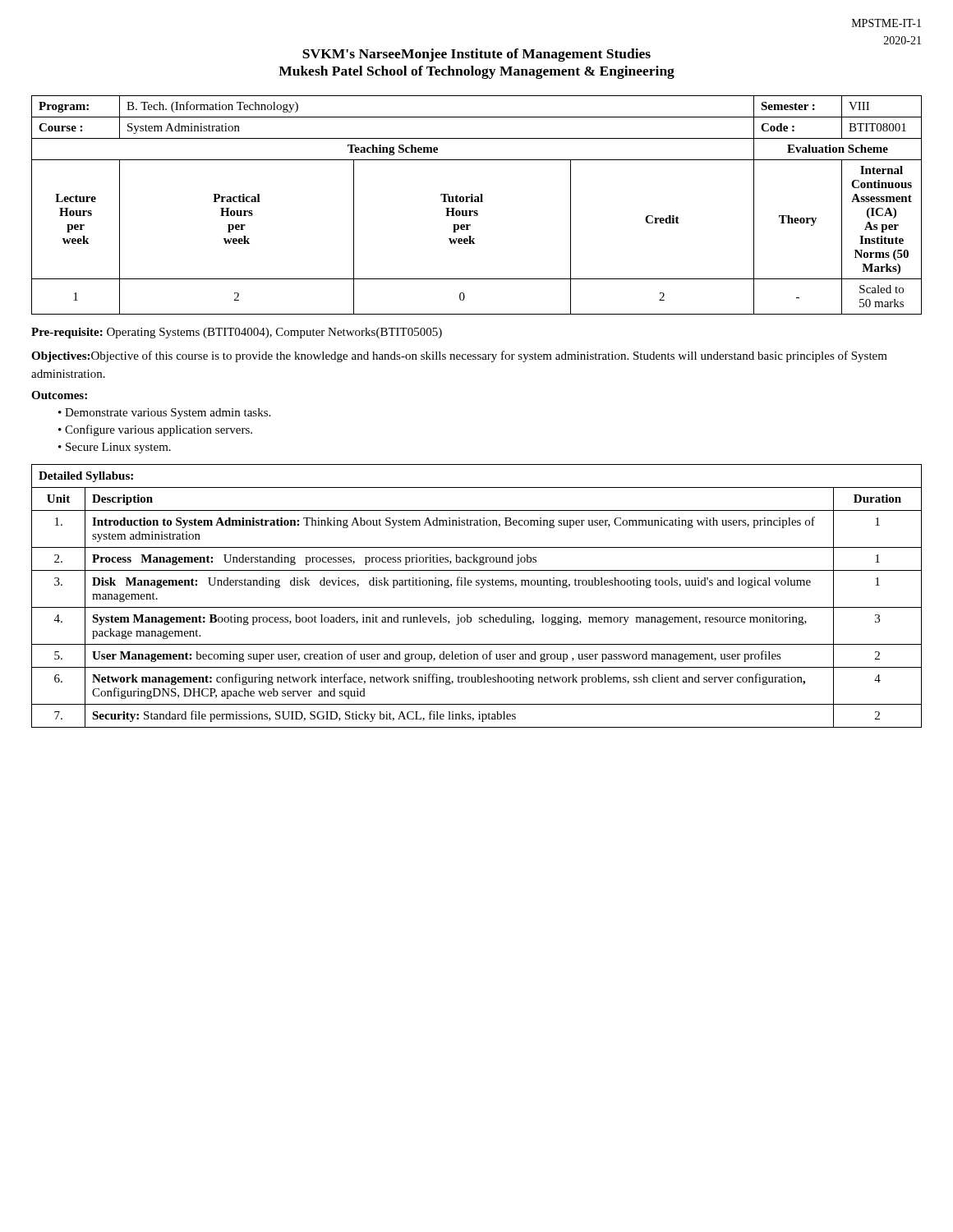This screenshot has width=953, height=1232.
Task: Click on the table containing "Introduction to System Administration: Thinking"
Action: (x=476, y=595)
